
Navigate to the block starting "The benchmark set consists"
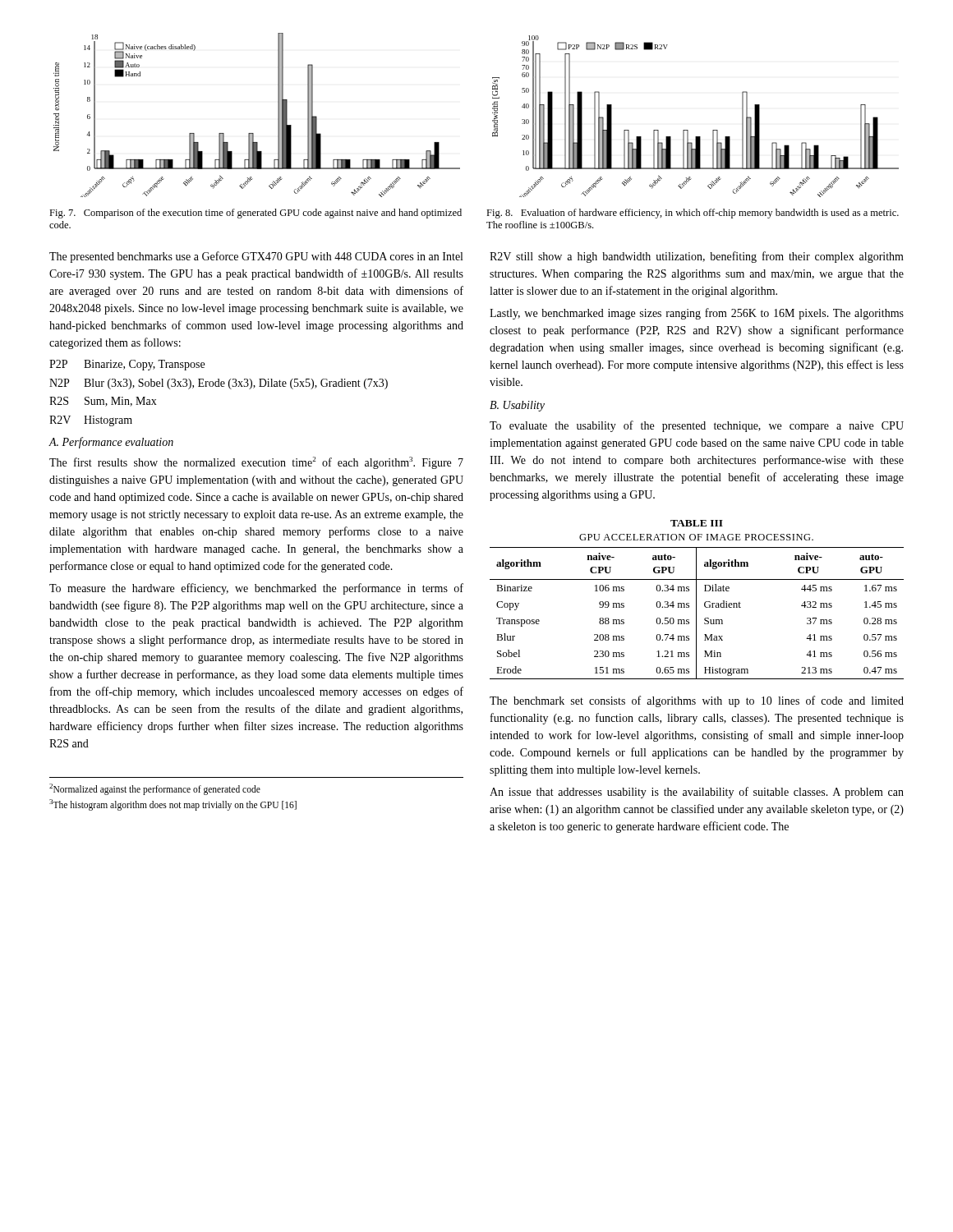click(697, 764)
